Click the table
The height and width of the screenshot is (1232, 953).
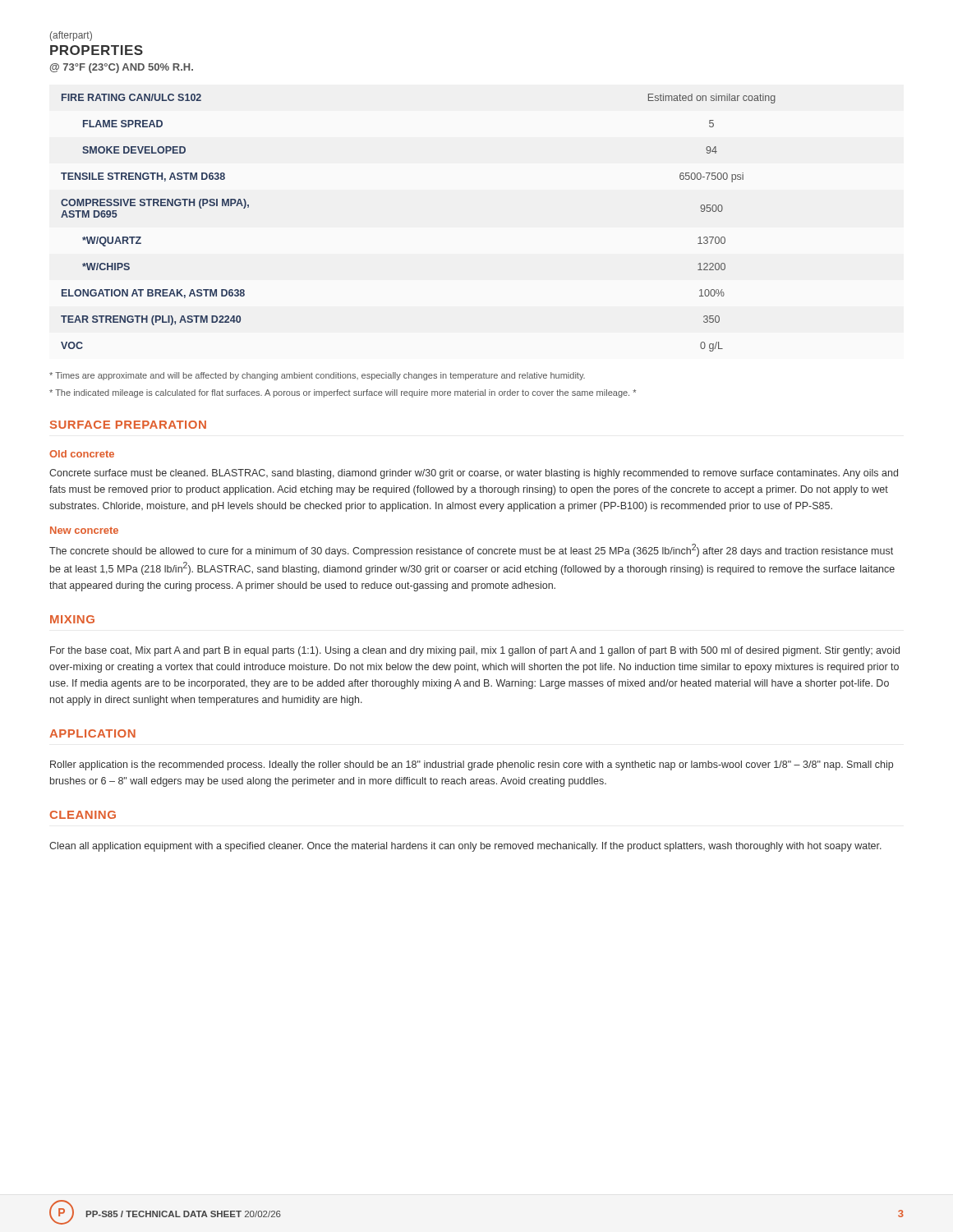(476, 222)
